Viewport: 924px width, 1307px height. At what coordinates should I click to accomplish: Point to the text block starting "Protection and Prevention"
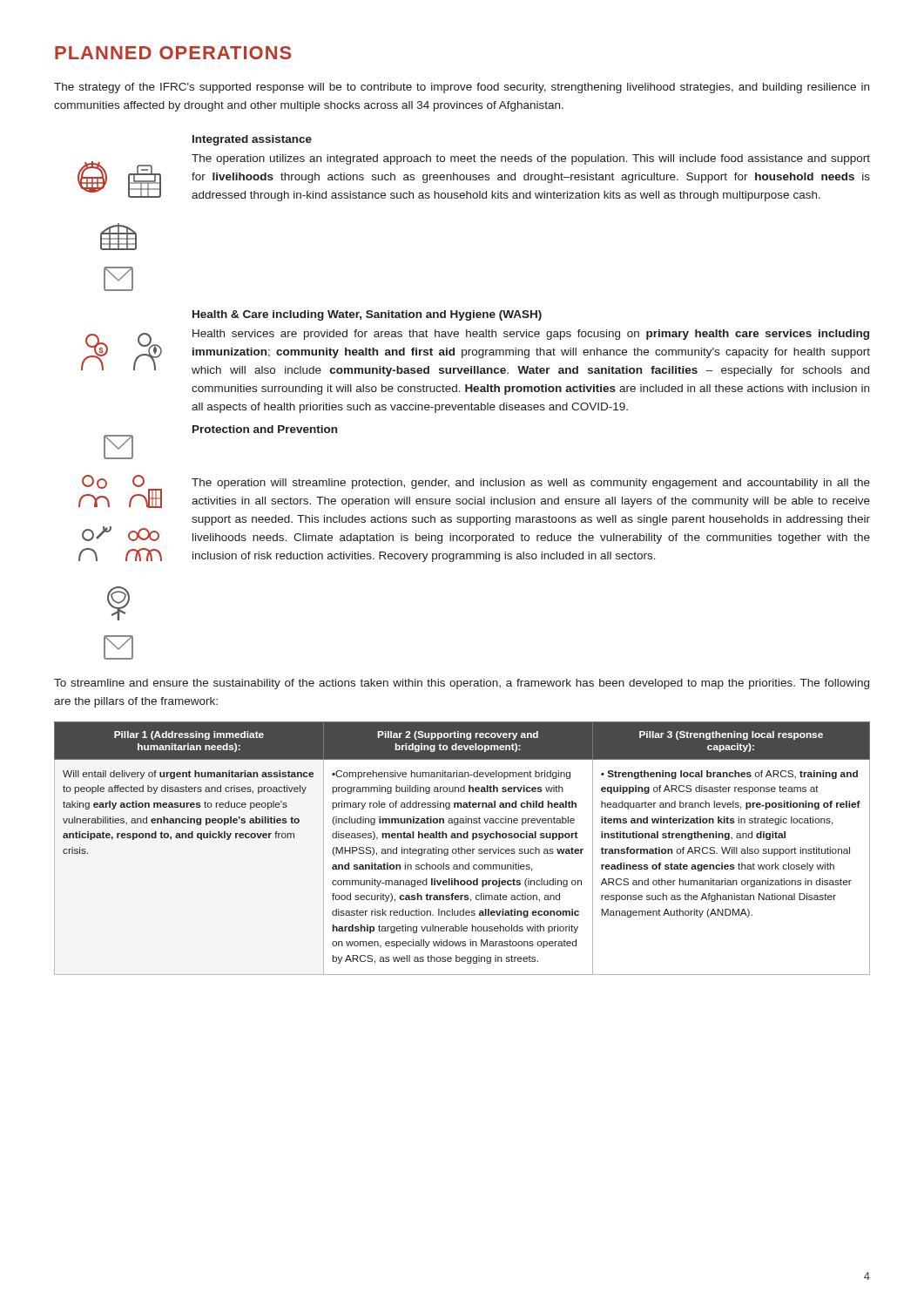[265, 429]
